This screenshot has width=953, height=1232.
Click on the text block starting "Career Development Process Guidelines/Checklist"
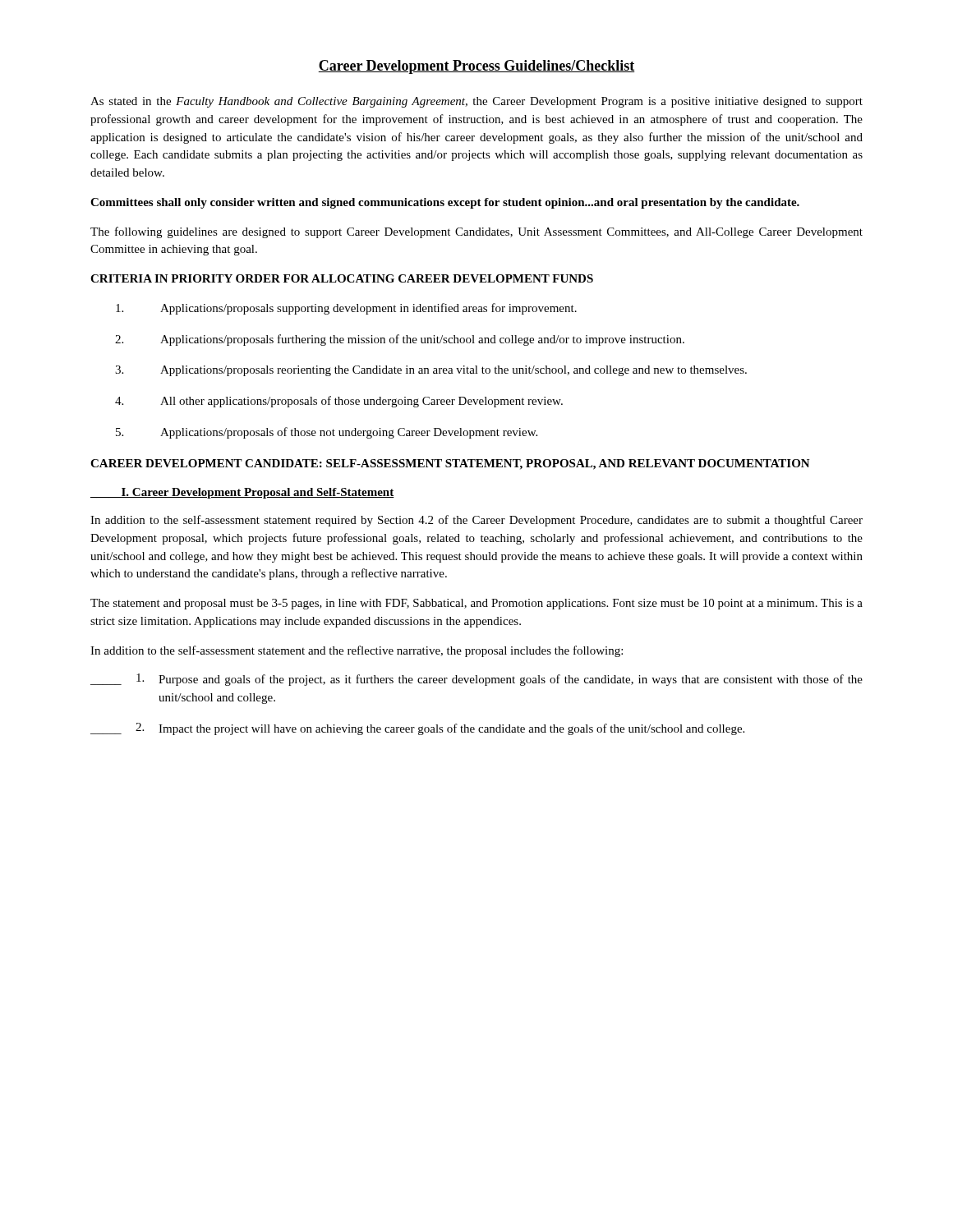pos(476,66)
